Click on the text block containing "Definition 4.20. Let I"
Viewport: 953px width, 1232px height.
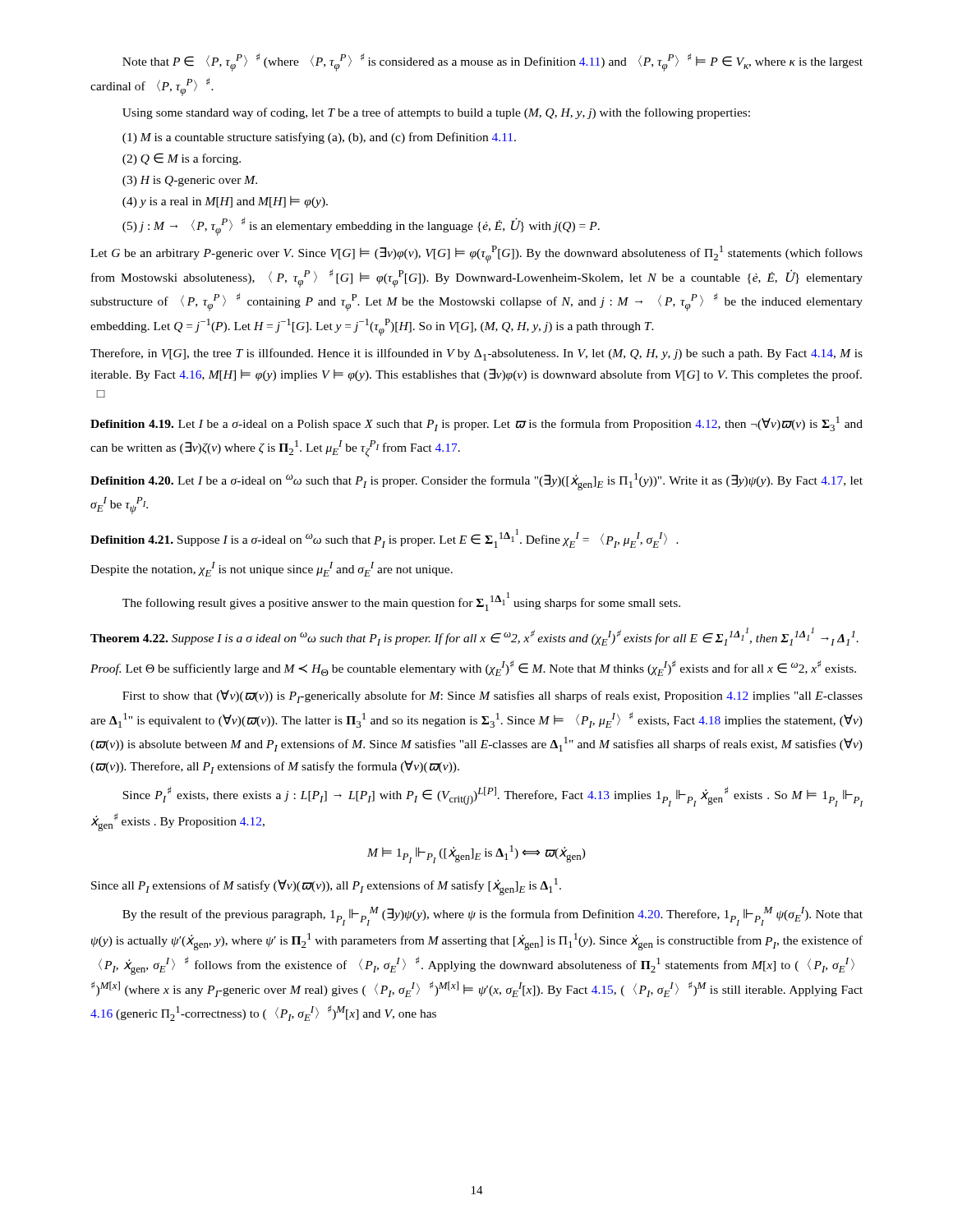point(476,492)
